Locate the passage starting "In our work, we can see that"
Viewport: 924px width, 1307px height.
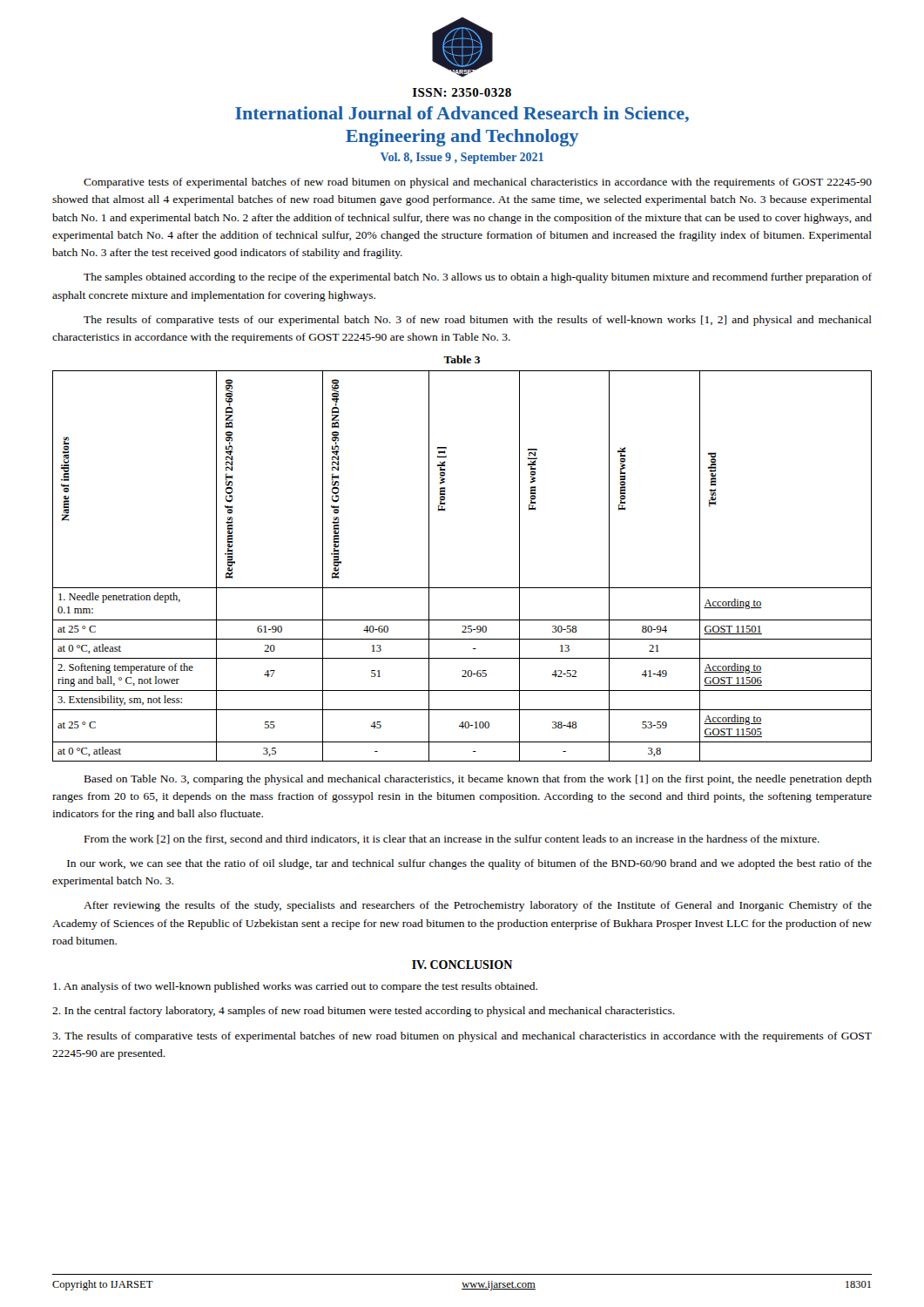coord(462,872)
